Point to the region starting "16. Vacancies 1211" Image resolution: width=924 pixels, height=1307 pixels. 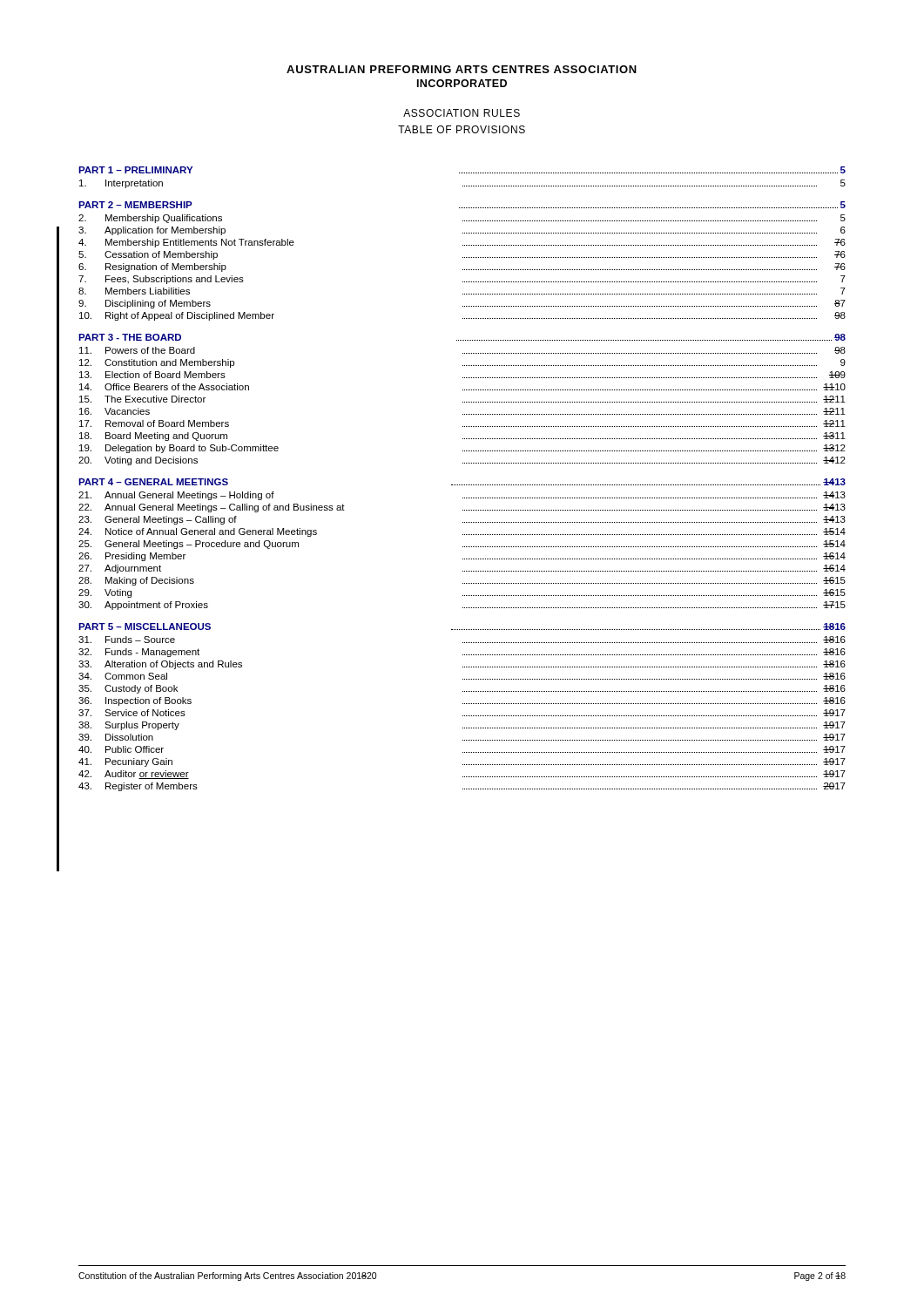pos(462,412)
